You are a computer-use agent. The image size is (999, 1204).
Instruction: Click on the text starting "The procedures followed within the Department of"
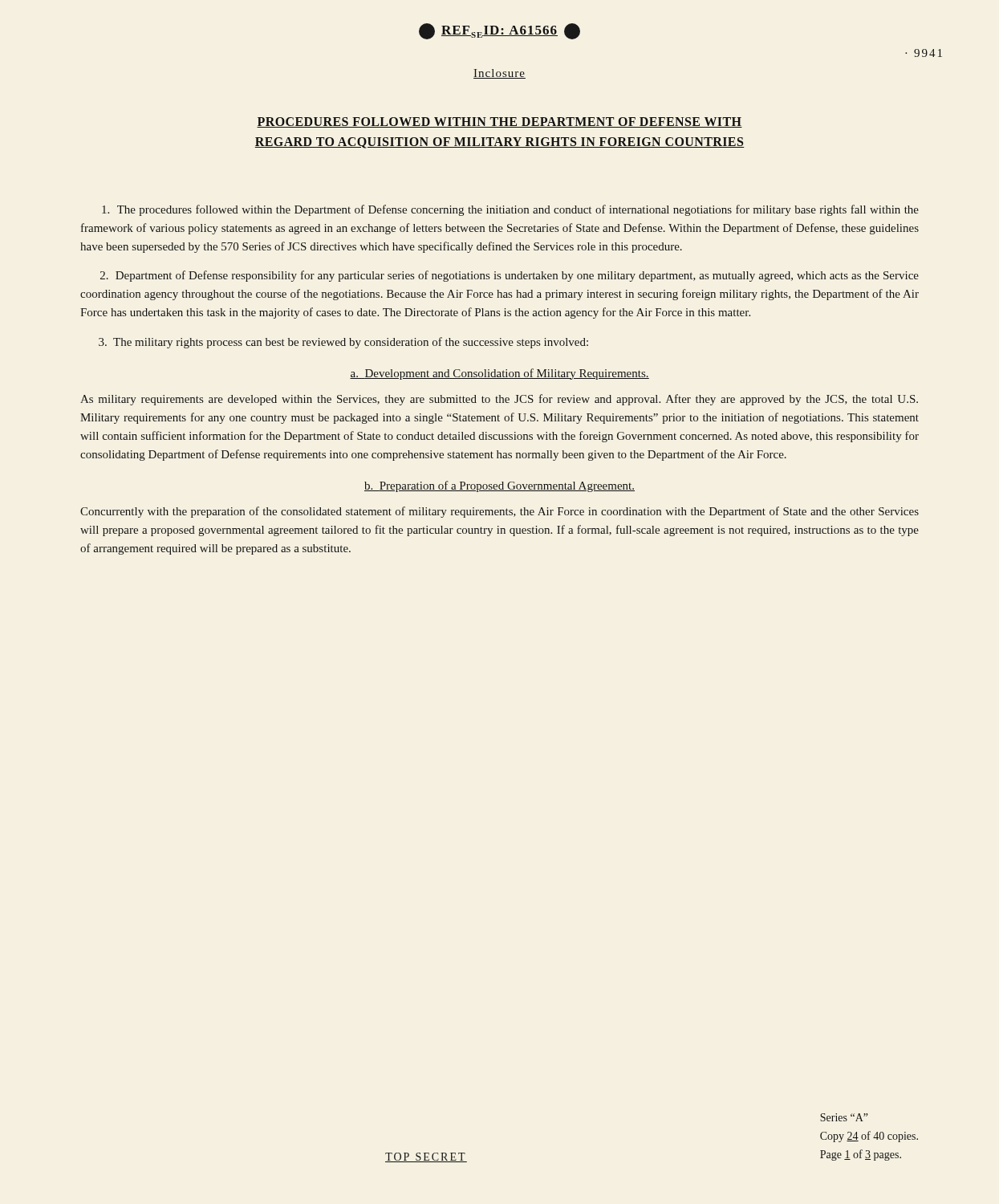(x=500, y=228)
